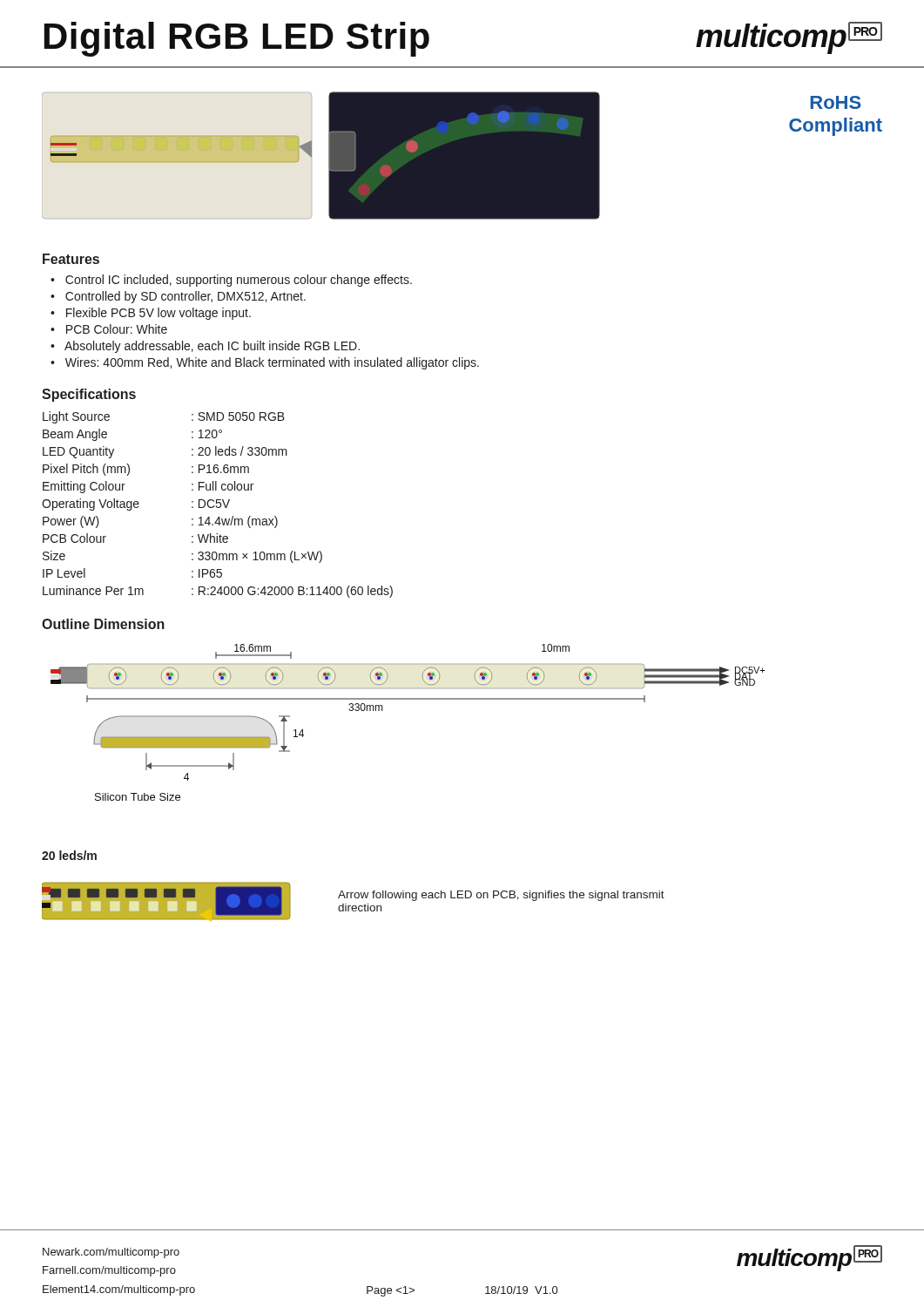Viewport: 924px width, 1307px height.
Task: Find "• PCB Colour: White" on this page
Action: [109, 329]
